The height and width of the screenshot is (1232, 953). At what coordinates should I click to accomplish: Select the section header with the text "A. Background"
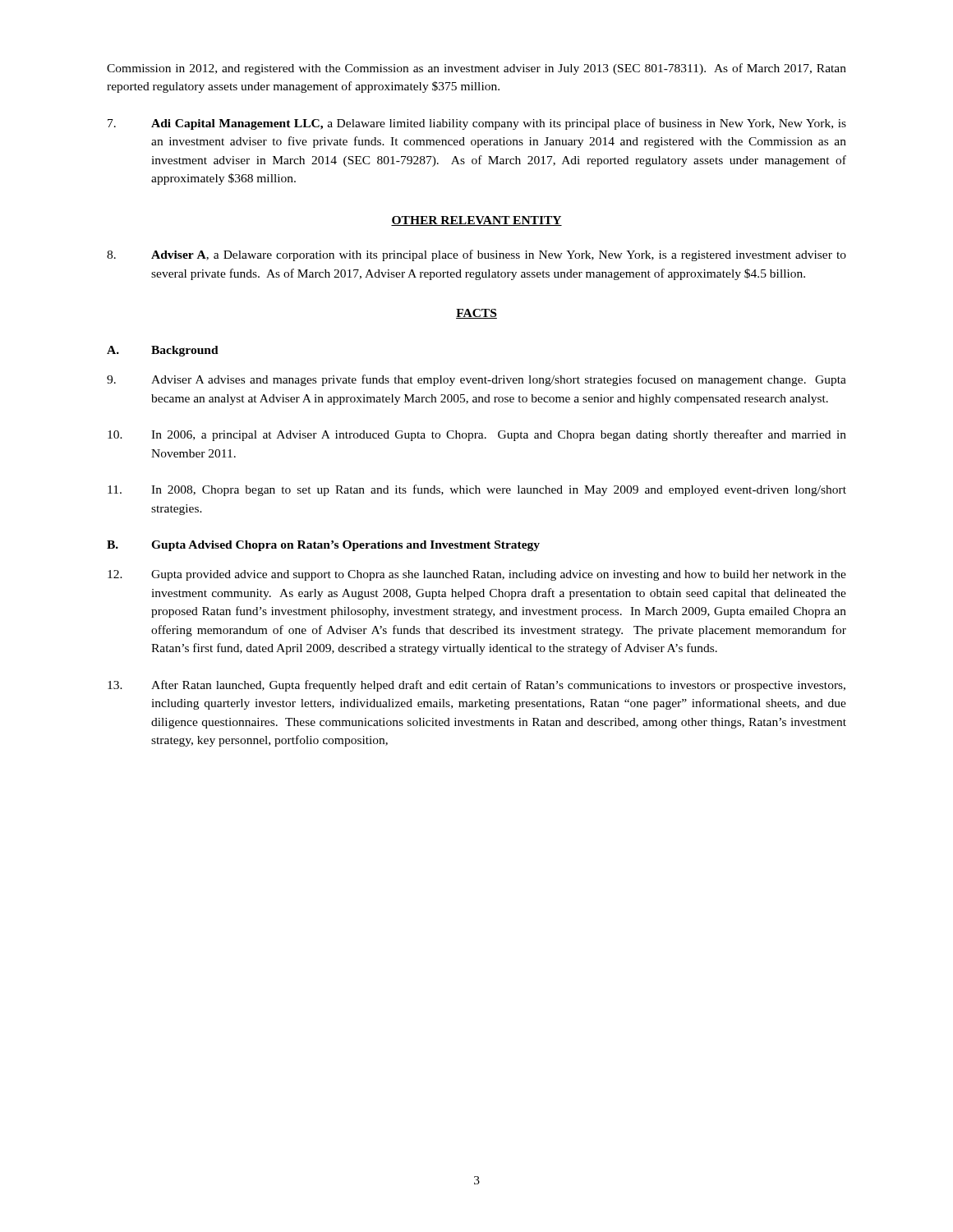coord(162,350)
